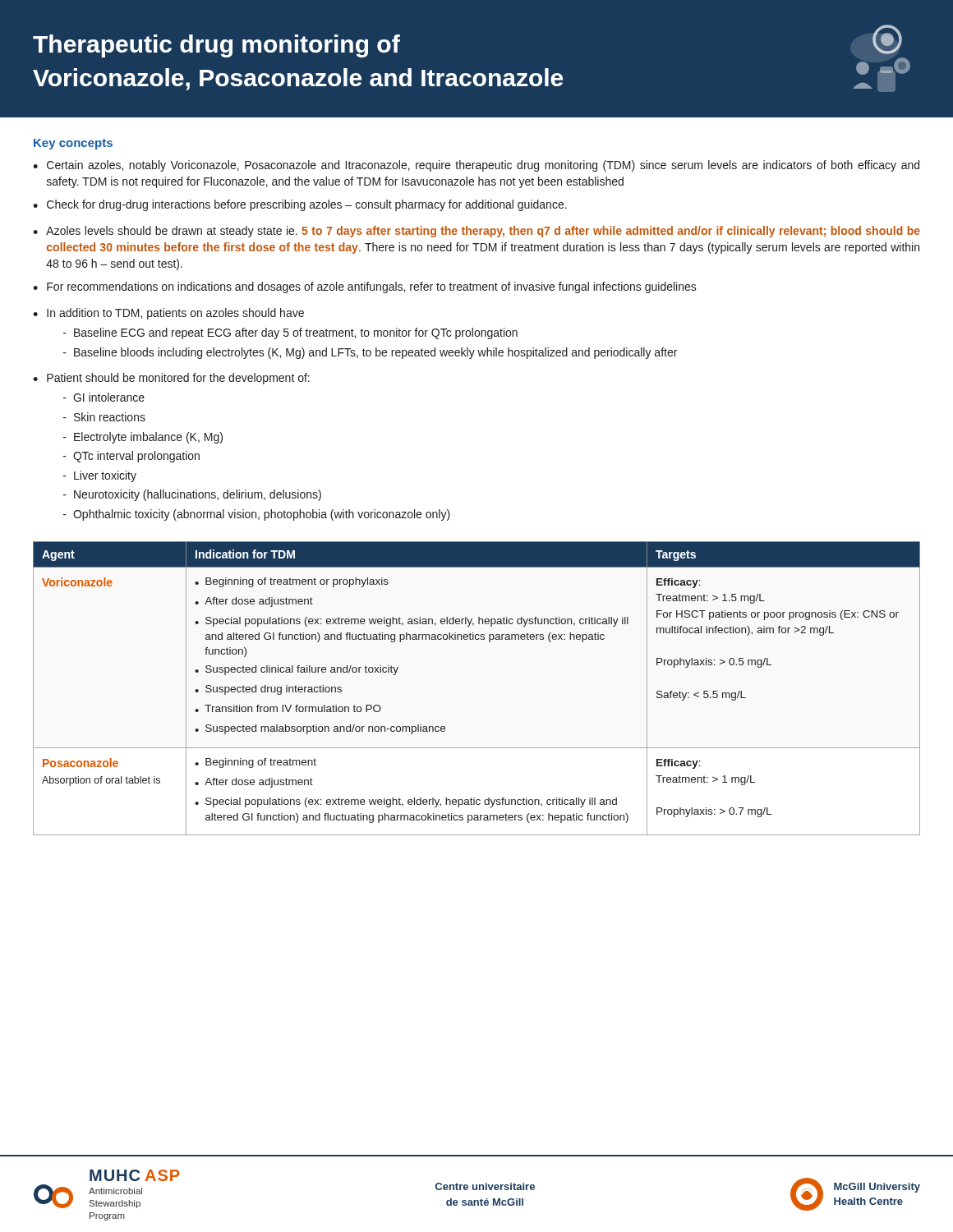Locate the section header containing "Key concepts"
This screenshot has width=953, height=1232.
point(73,142)
